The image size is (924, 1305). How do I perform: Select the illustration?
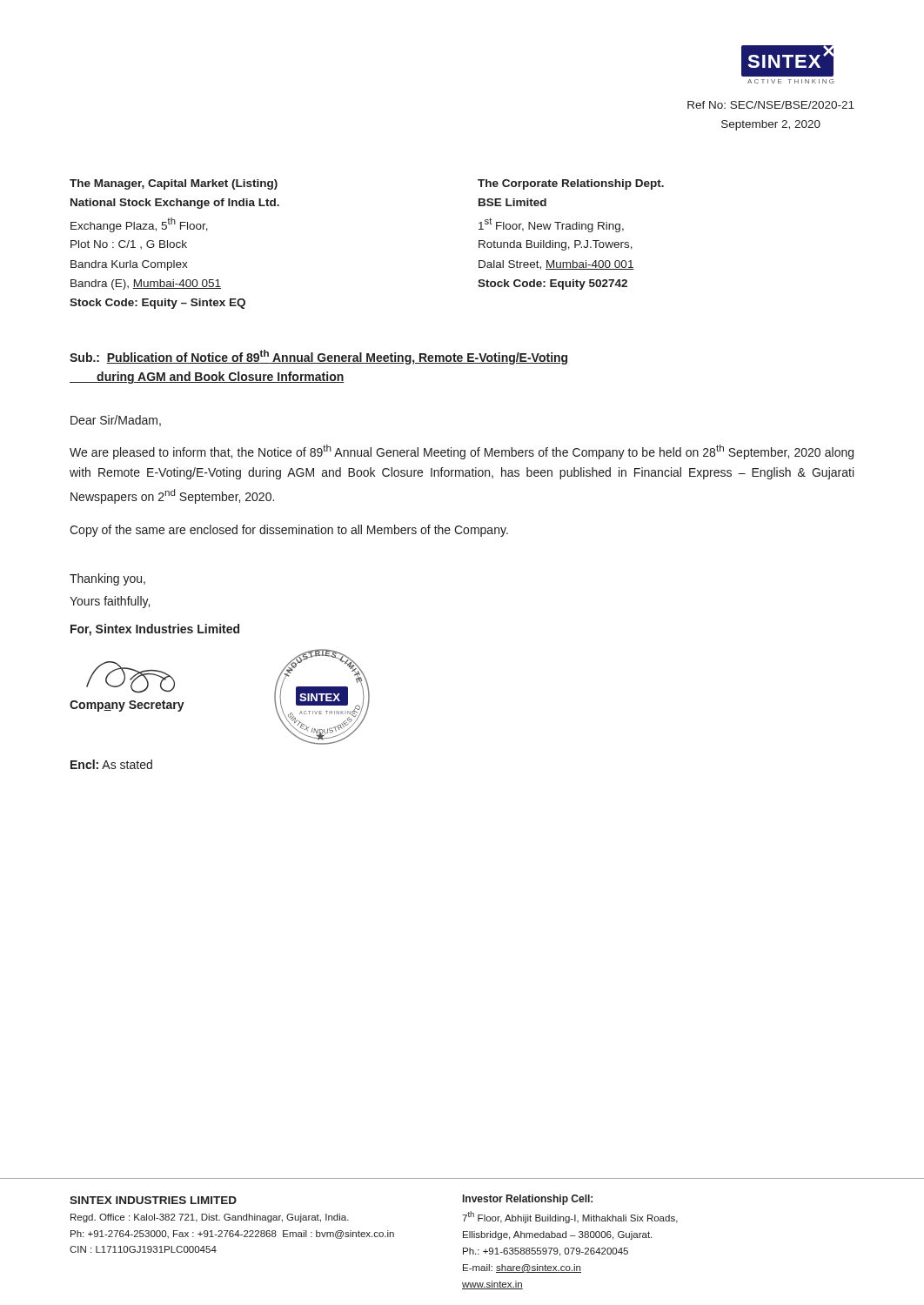(462, 696)
